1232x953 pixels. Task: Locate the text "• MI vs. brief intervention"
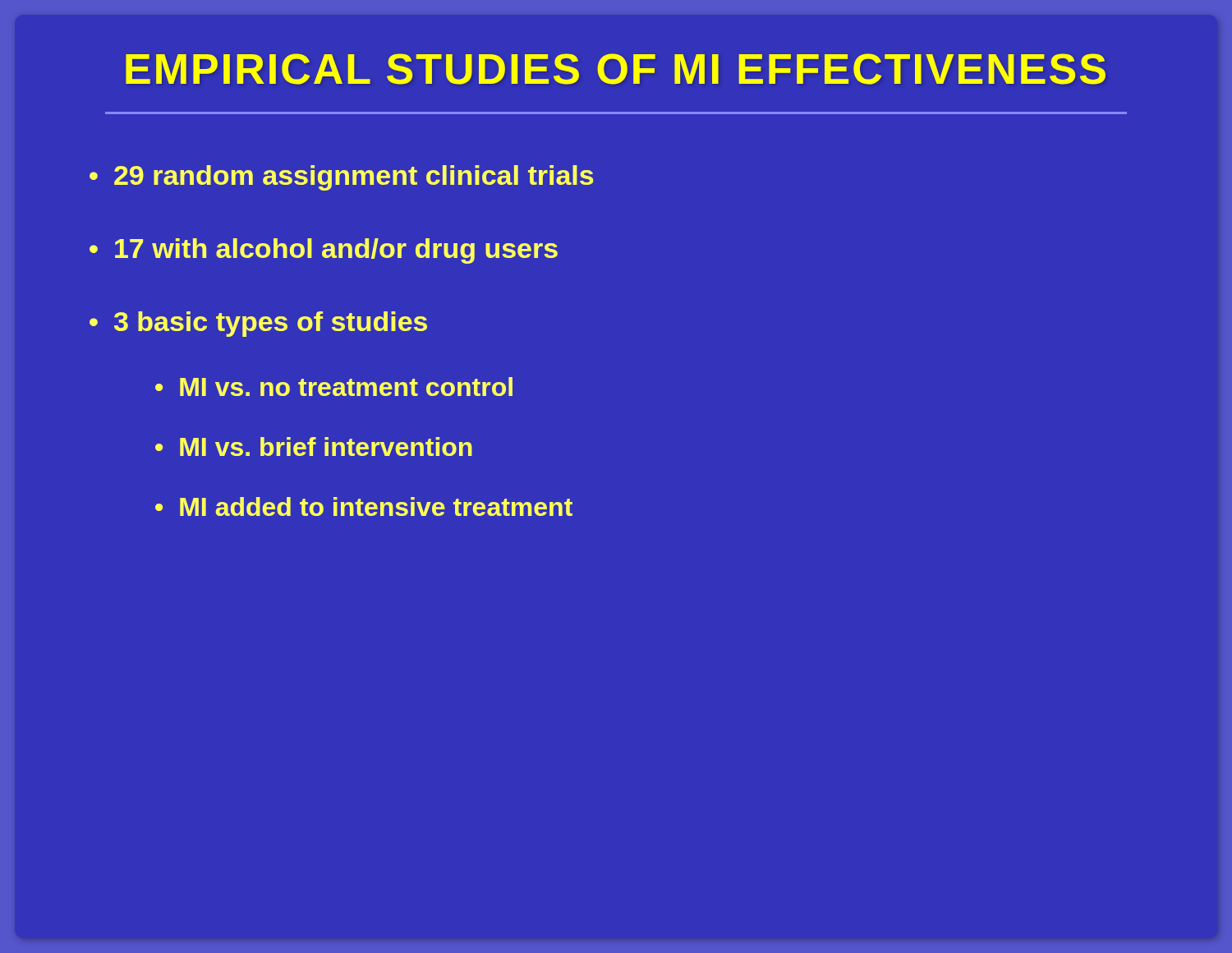click(314, 447)
